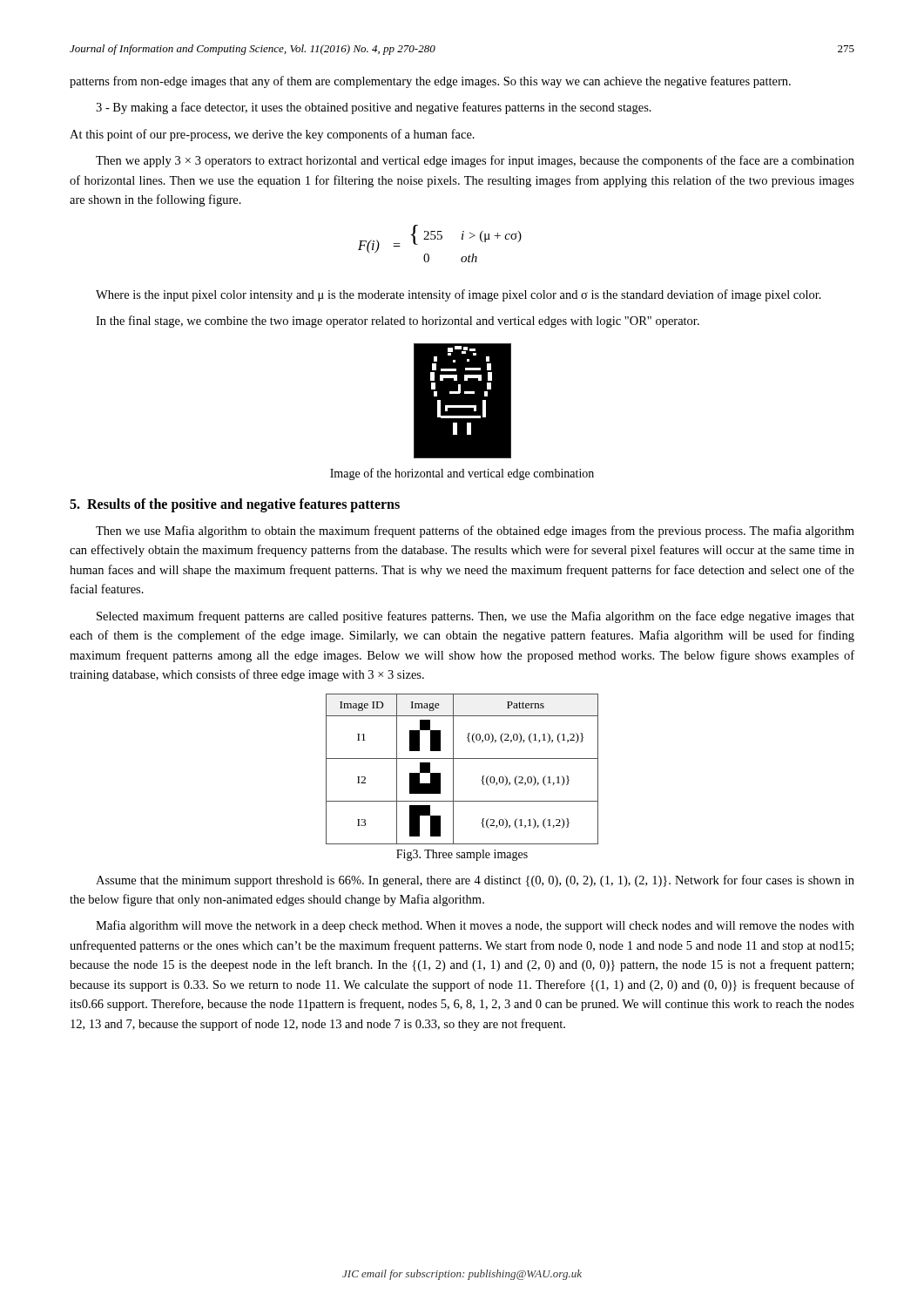Select the passage starting "5. Results of the"
The width and height of the screenshot is (924, 1307).
(x=235, y=504)
